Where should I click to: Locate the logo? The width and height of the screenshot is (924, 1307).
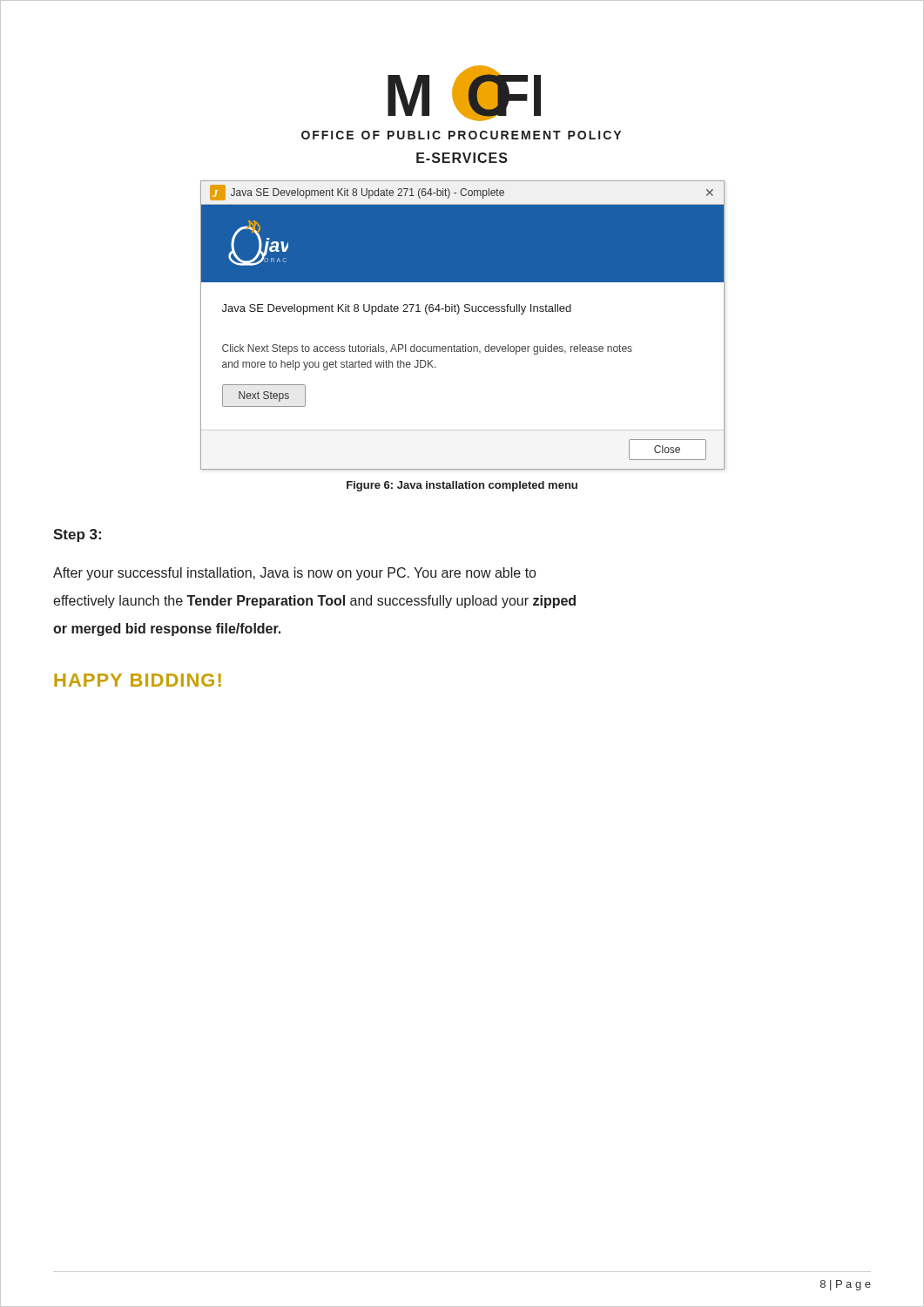click(x=462, y=93)
